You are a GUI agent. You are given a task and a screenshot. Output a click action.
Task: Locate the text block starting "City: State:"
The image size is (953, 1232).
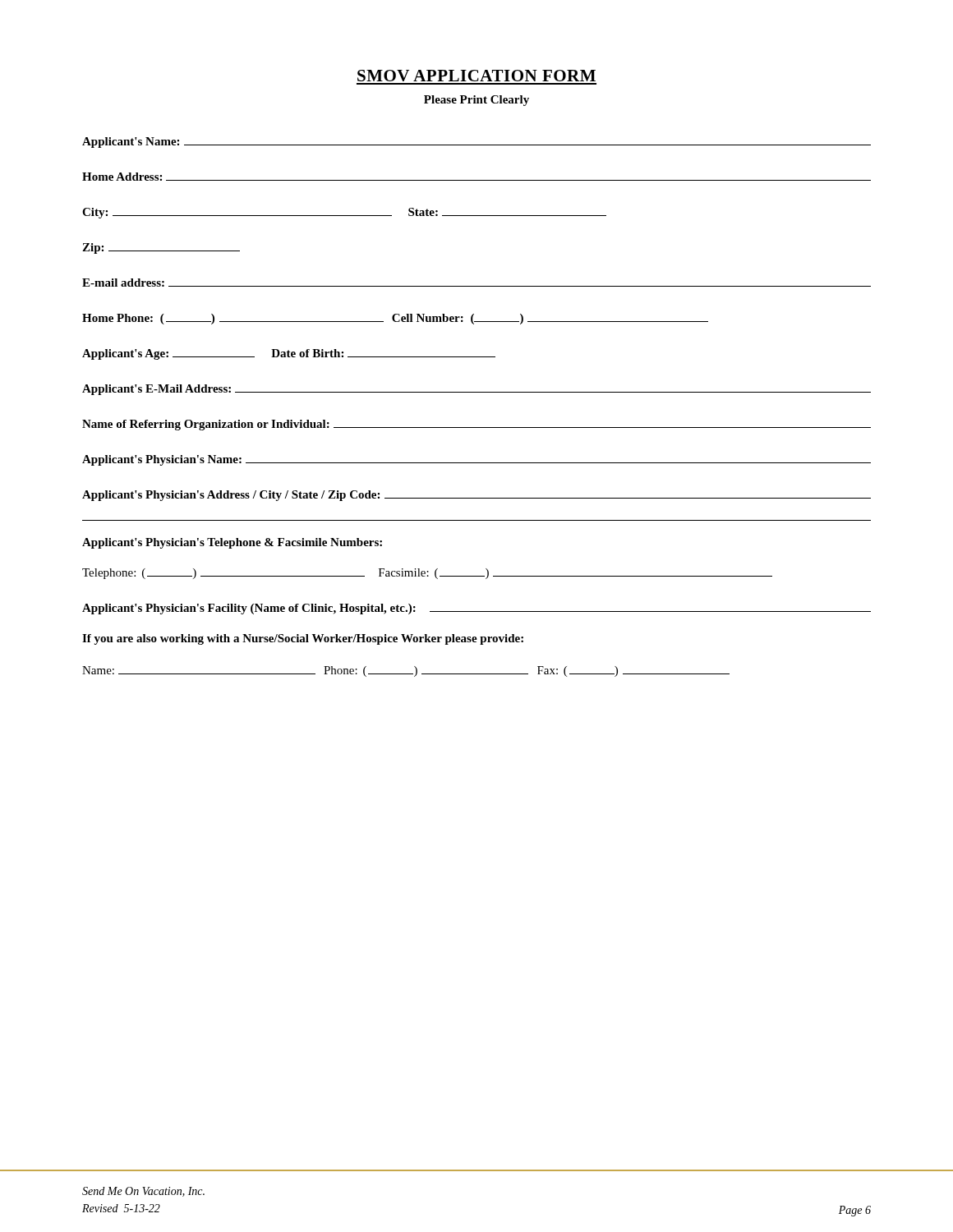point(344,210)
